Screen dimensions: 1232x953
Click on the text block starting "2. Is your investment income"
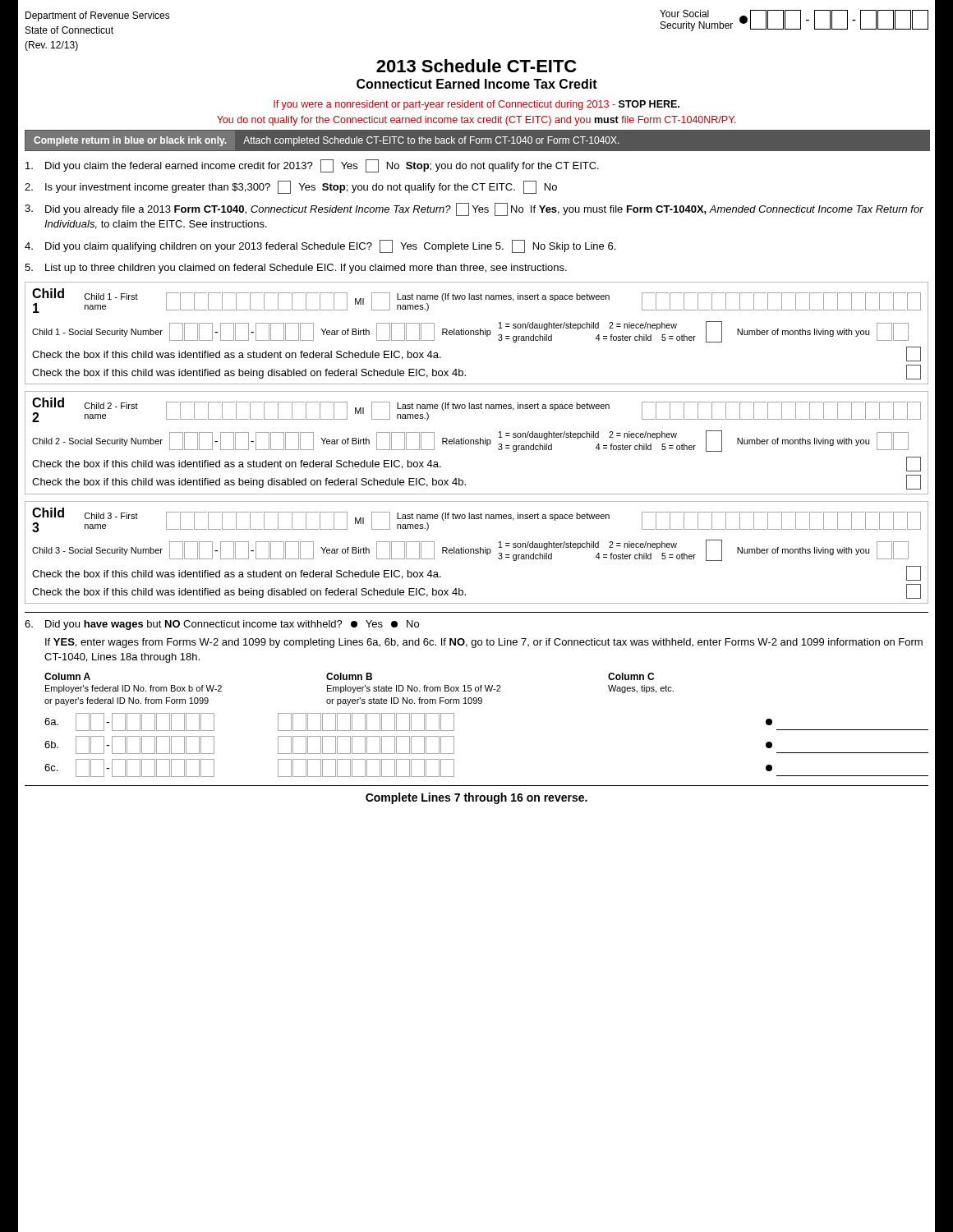[291, 187]
